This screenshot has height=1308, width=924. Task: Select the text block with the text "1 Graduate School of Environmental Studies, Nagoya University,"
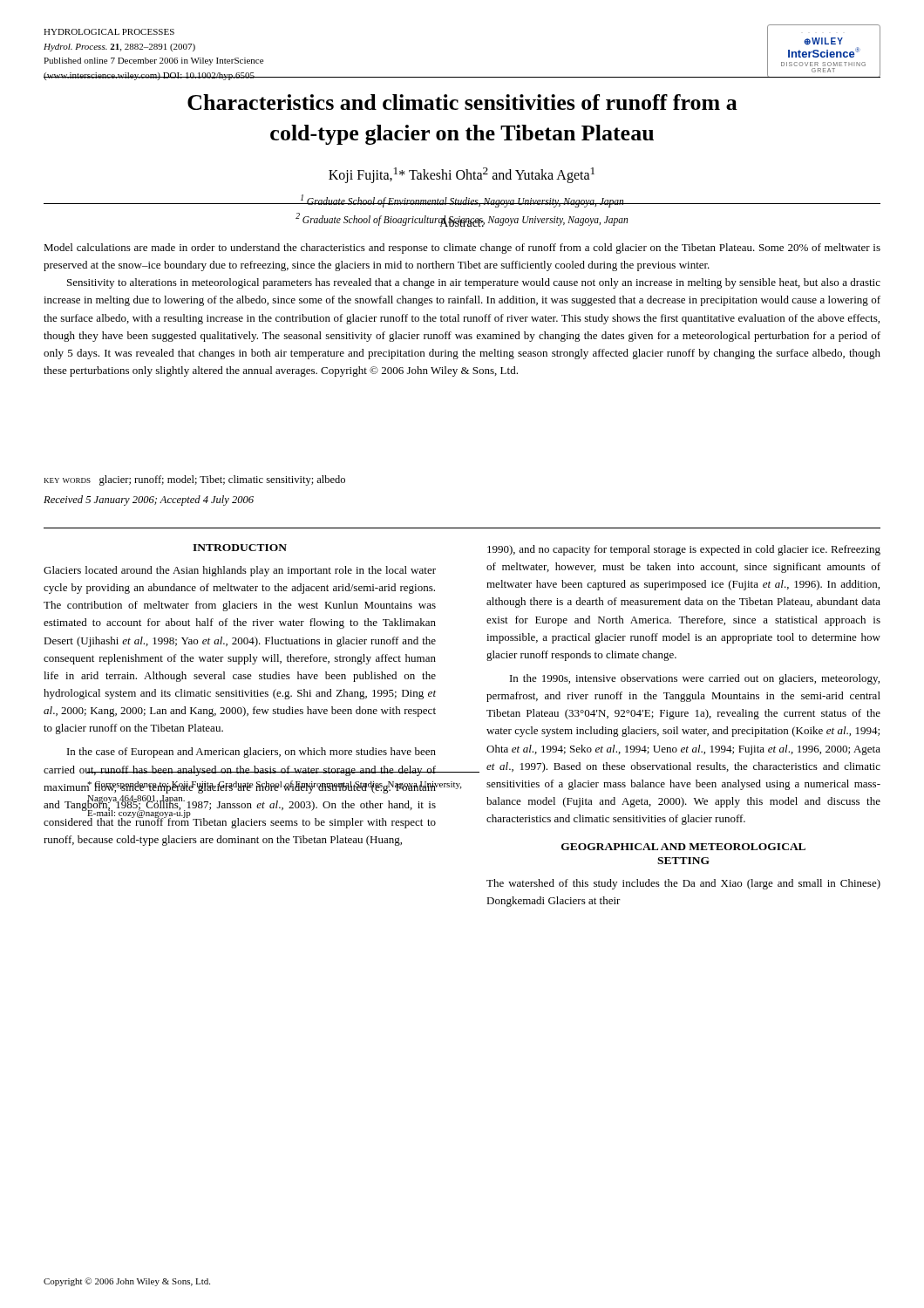pyautogui.click(x=462, y=208)
